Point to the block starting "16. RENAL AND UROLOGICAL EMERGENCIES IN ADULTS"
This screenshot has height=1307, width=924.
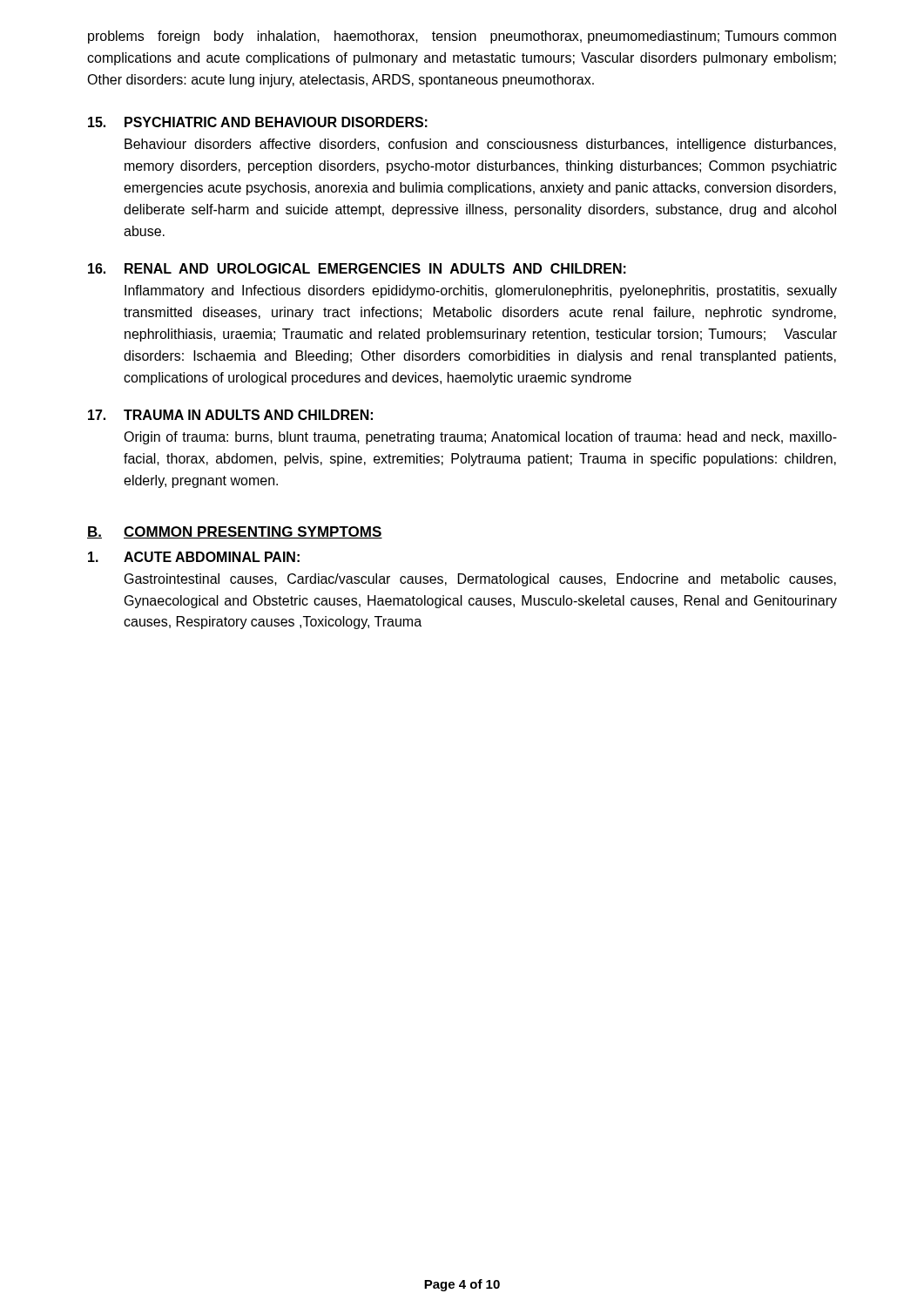(x=357, y=270)
